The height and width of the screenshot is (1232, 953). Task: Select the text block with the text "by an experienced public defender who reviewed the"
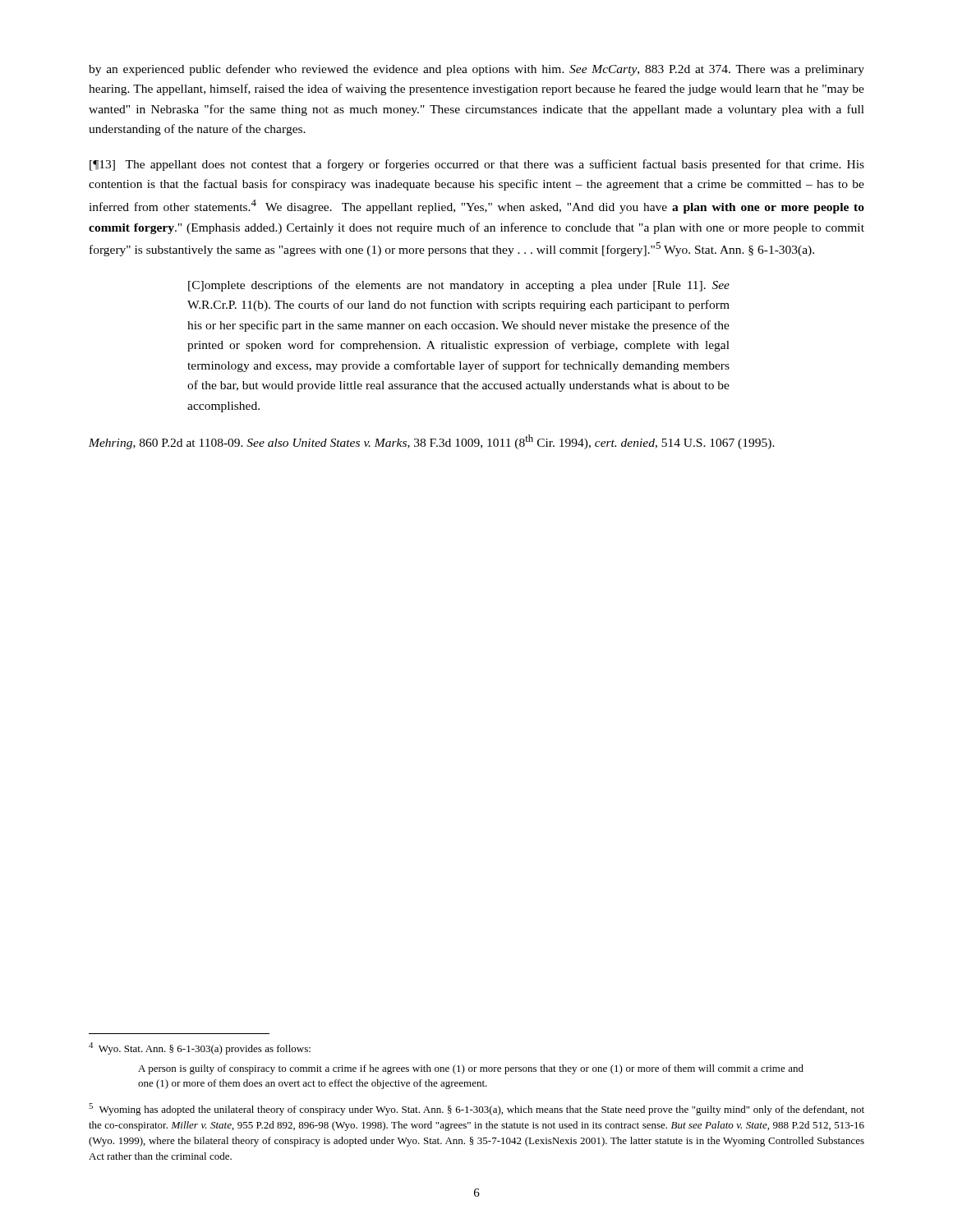pos(476,99)
